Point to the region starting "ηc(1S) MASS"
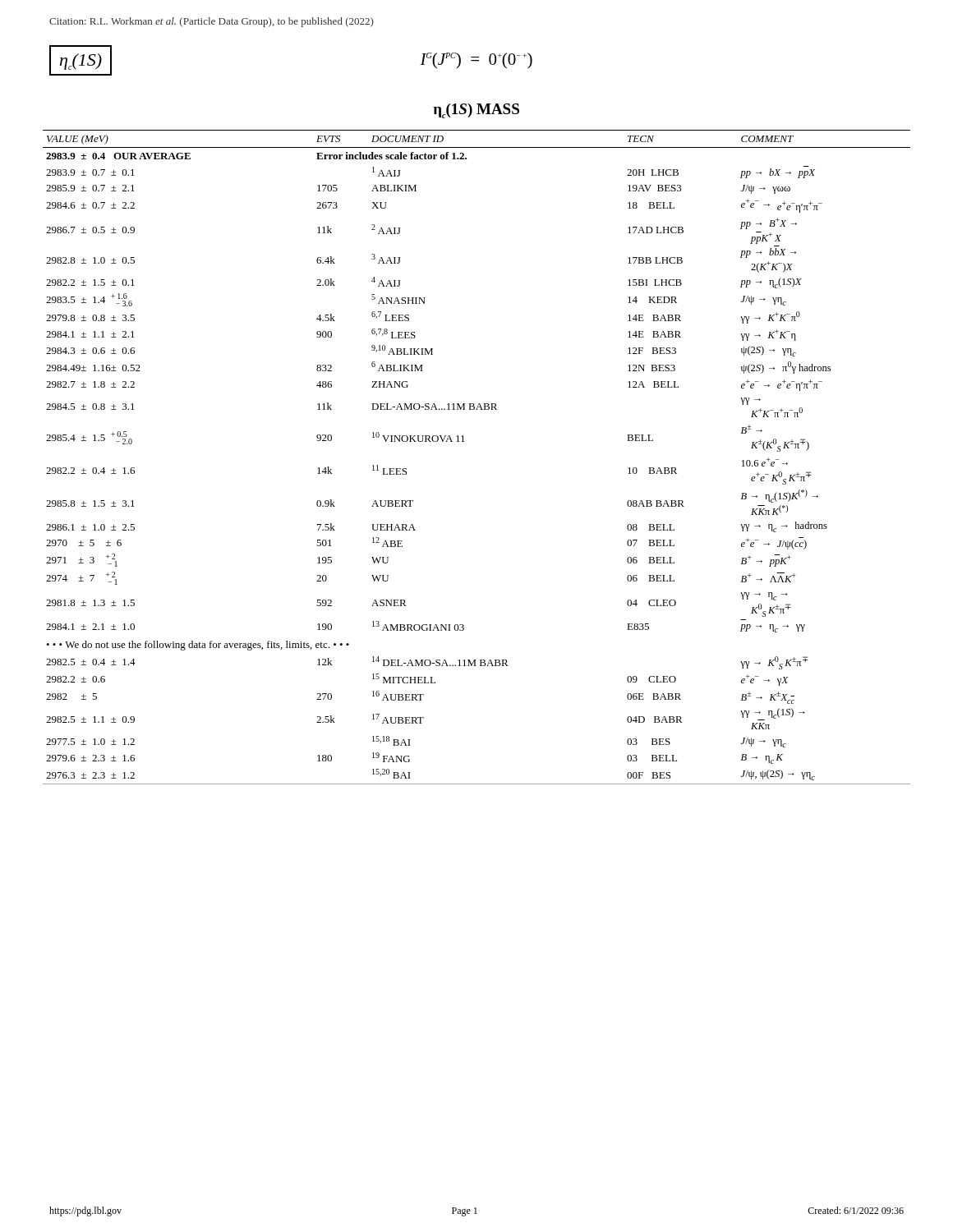The height and width of the screenshot is (1232, 953). 476,110
